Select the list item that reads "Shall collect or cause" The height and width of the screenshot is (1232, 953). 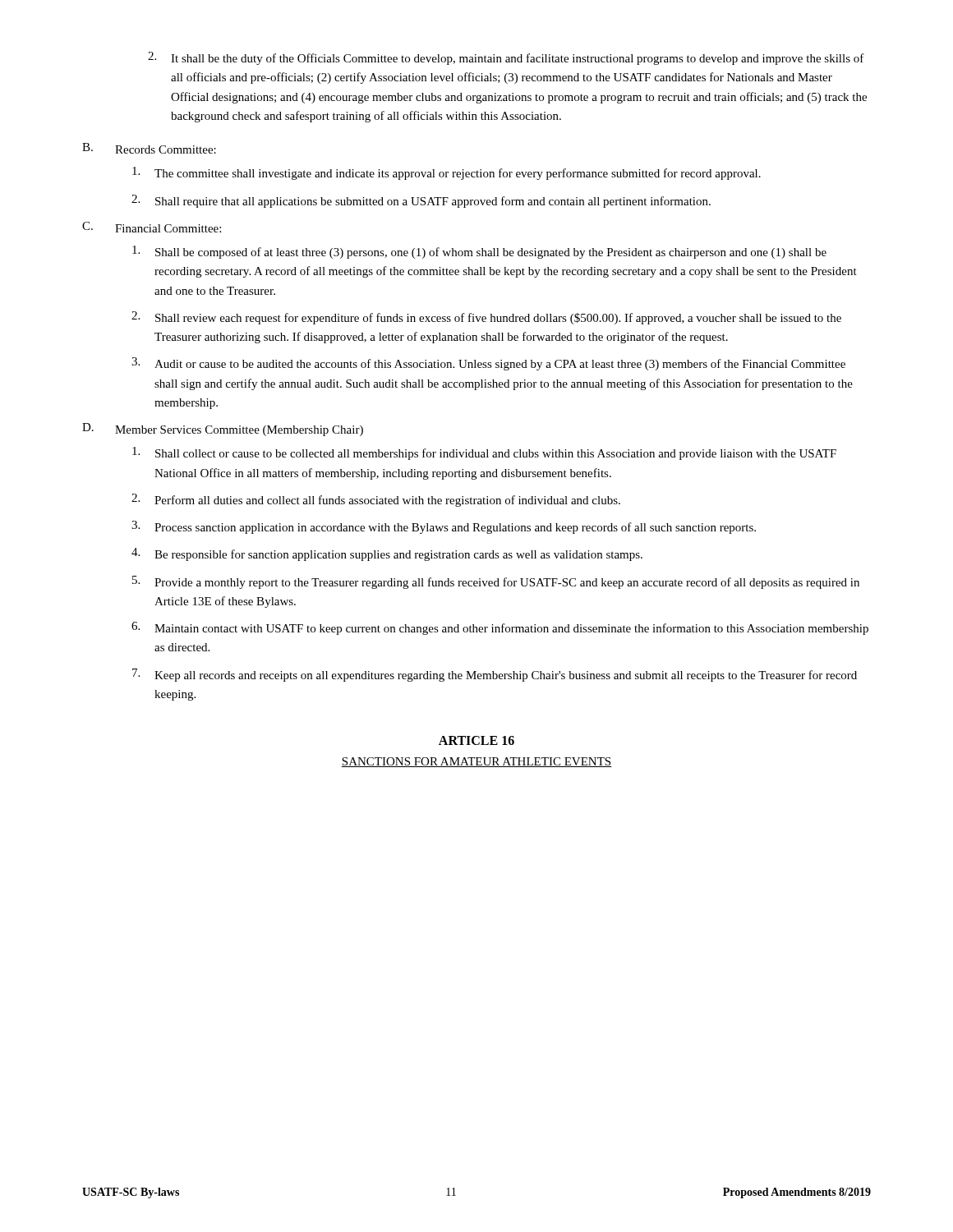[x=501, y=464]
